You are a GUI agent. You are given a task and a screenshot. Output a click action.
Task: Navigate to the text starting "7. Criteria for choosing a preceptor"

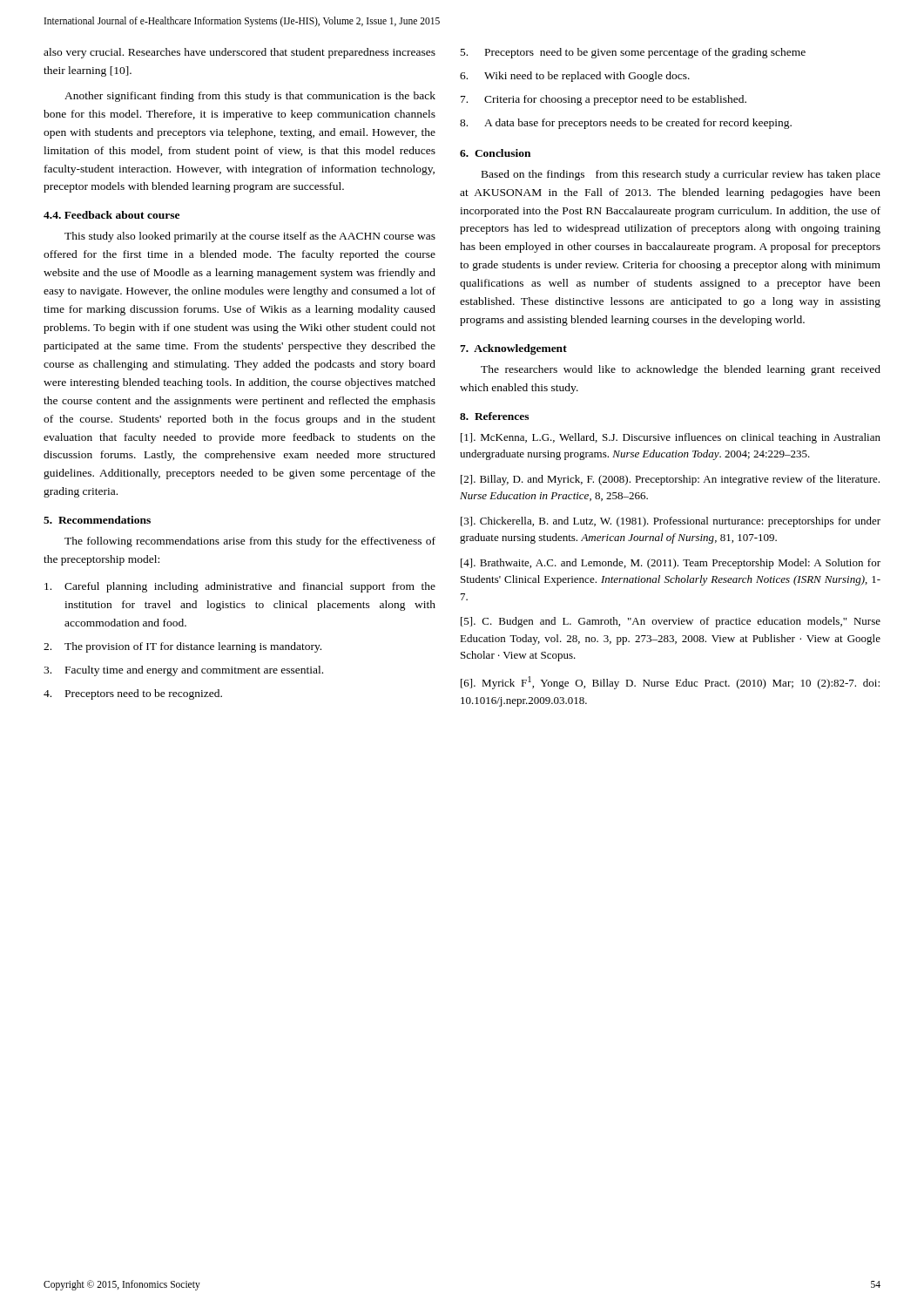[x=670, y=100]
